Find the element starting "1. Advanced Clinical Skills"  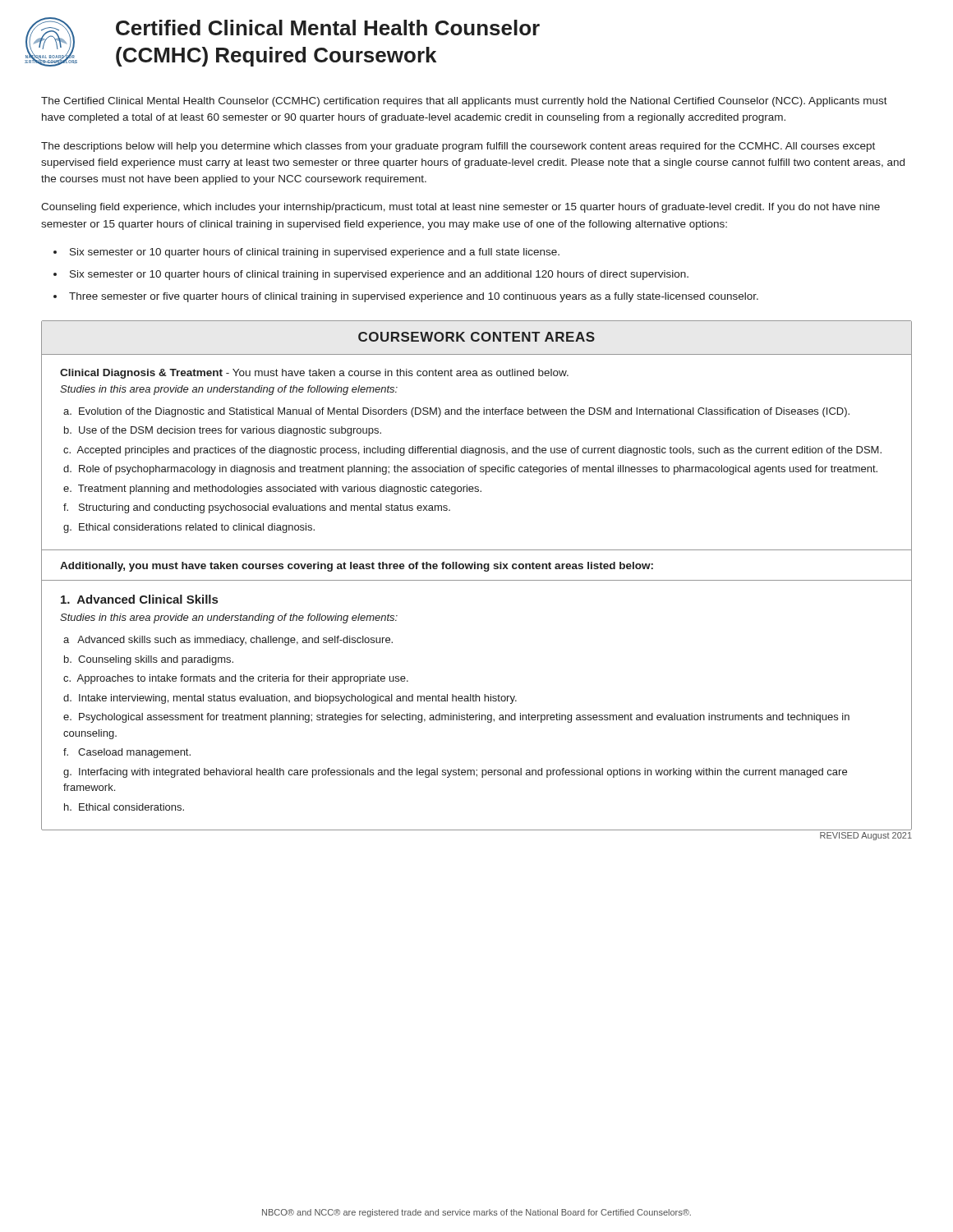(139, 599)
